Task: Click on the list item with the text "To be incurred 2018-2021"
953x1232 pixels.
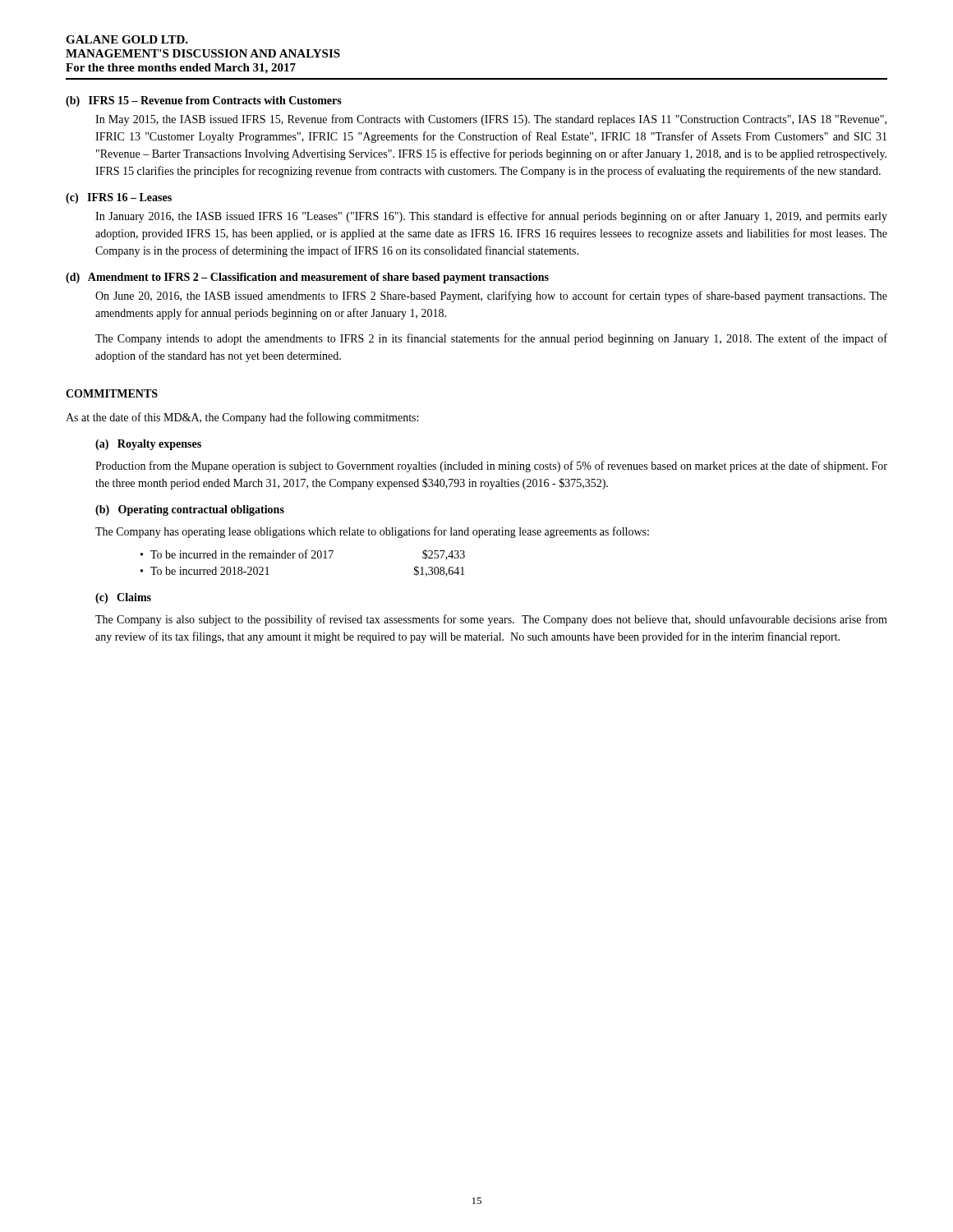Action: (210, 571)
